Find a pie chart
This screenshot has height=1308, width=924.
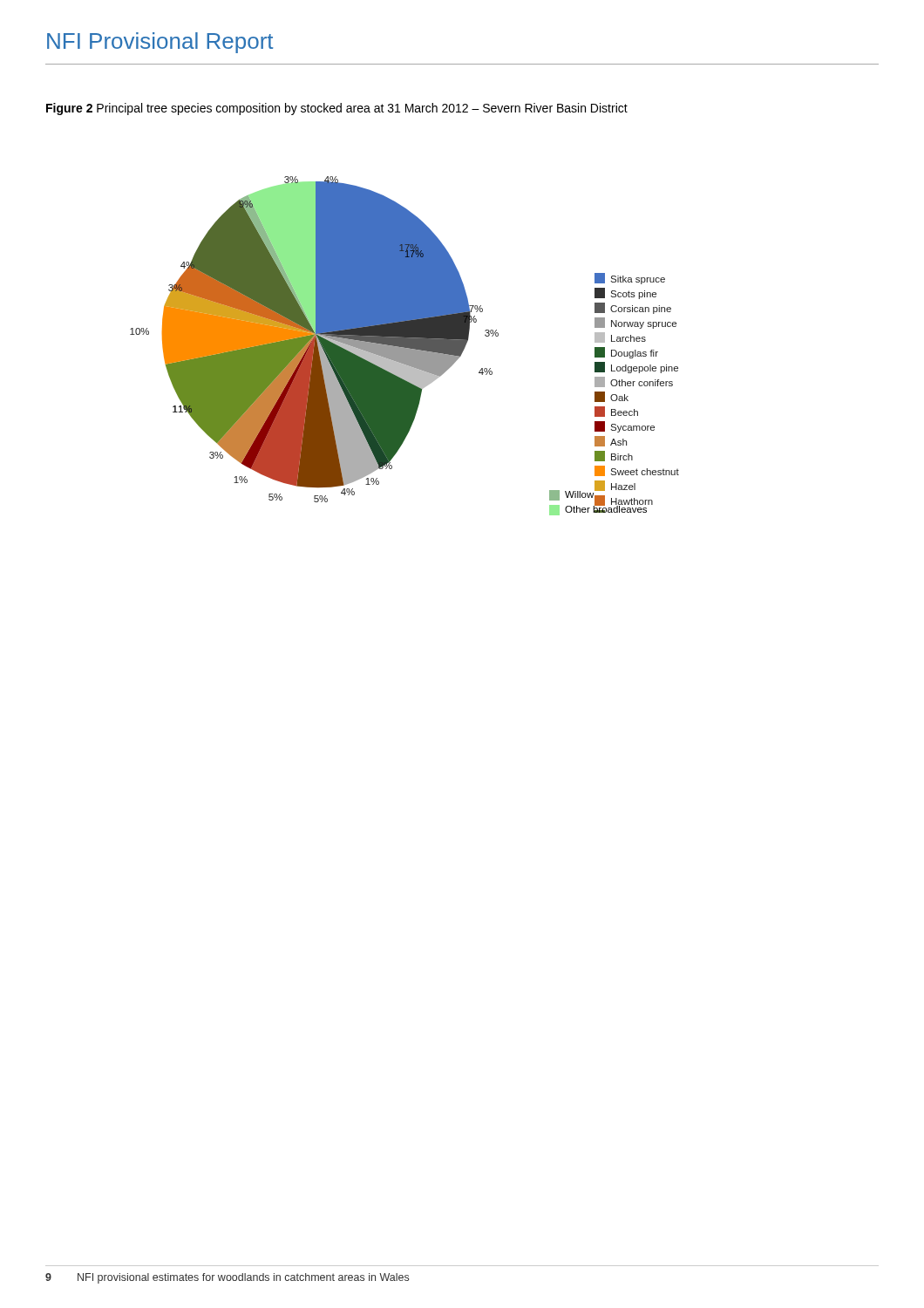pos(462,330)
